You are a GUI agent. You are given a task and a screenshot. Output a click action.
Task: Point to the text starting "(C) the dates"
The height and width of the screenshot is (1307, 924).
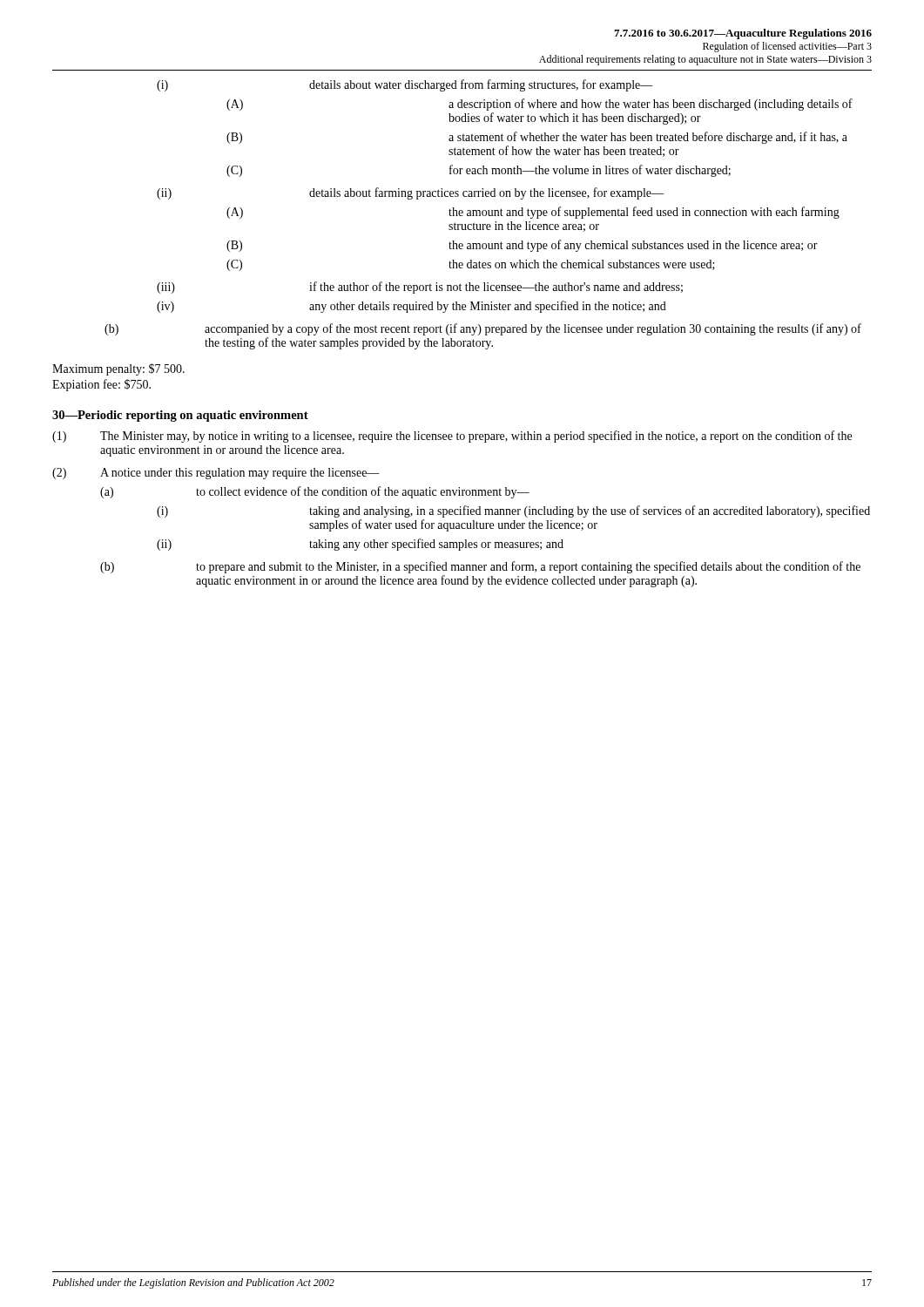coord(462,265)
